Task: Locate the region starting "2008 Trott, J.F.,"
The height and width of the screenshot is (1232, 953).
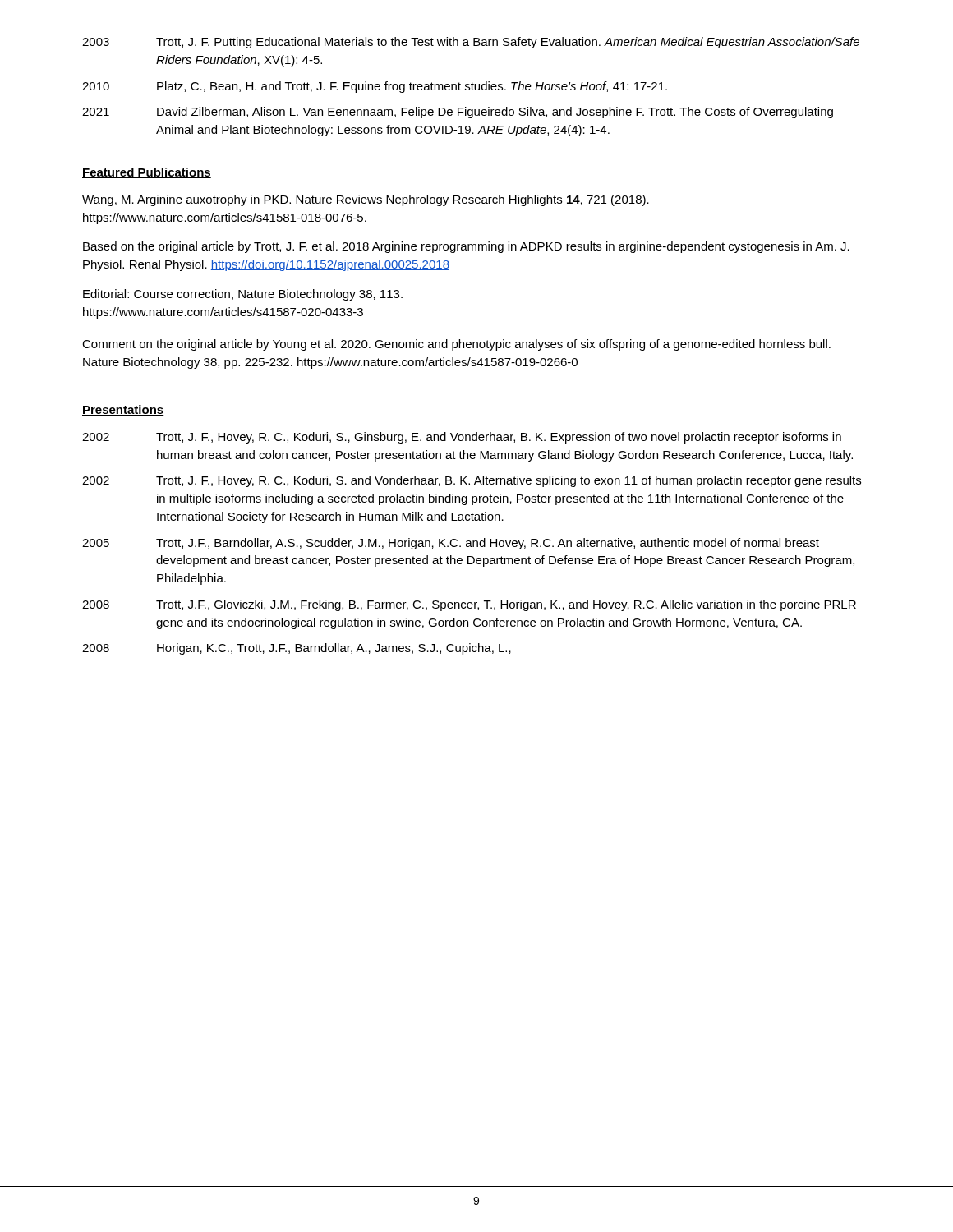Action: pos(476,613)
